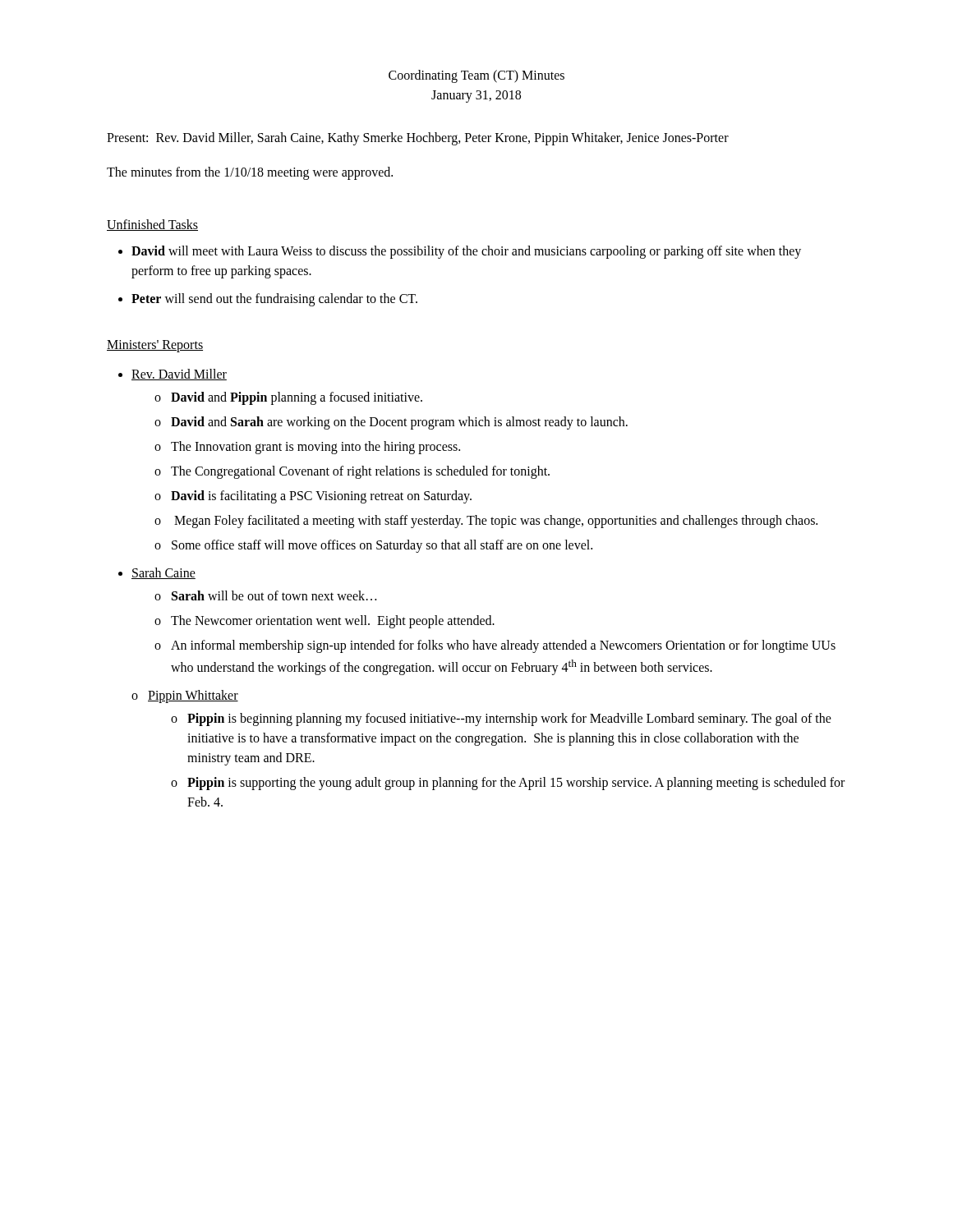Image resolution: width=953 pixels, height=1232 pixels.
Task: Point to the block beginning "The Newcomer orientation went well. Eight people"
Action: (x=333, y=620)
